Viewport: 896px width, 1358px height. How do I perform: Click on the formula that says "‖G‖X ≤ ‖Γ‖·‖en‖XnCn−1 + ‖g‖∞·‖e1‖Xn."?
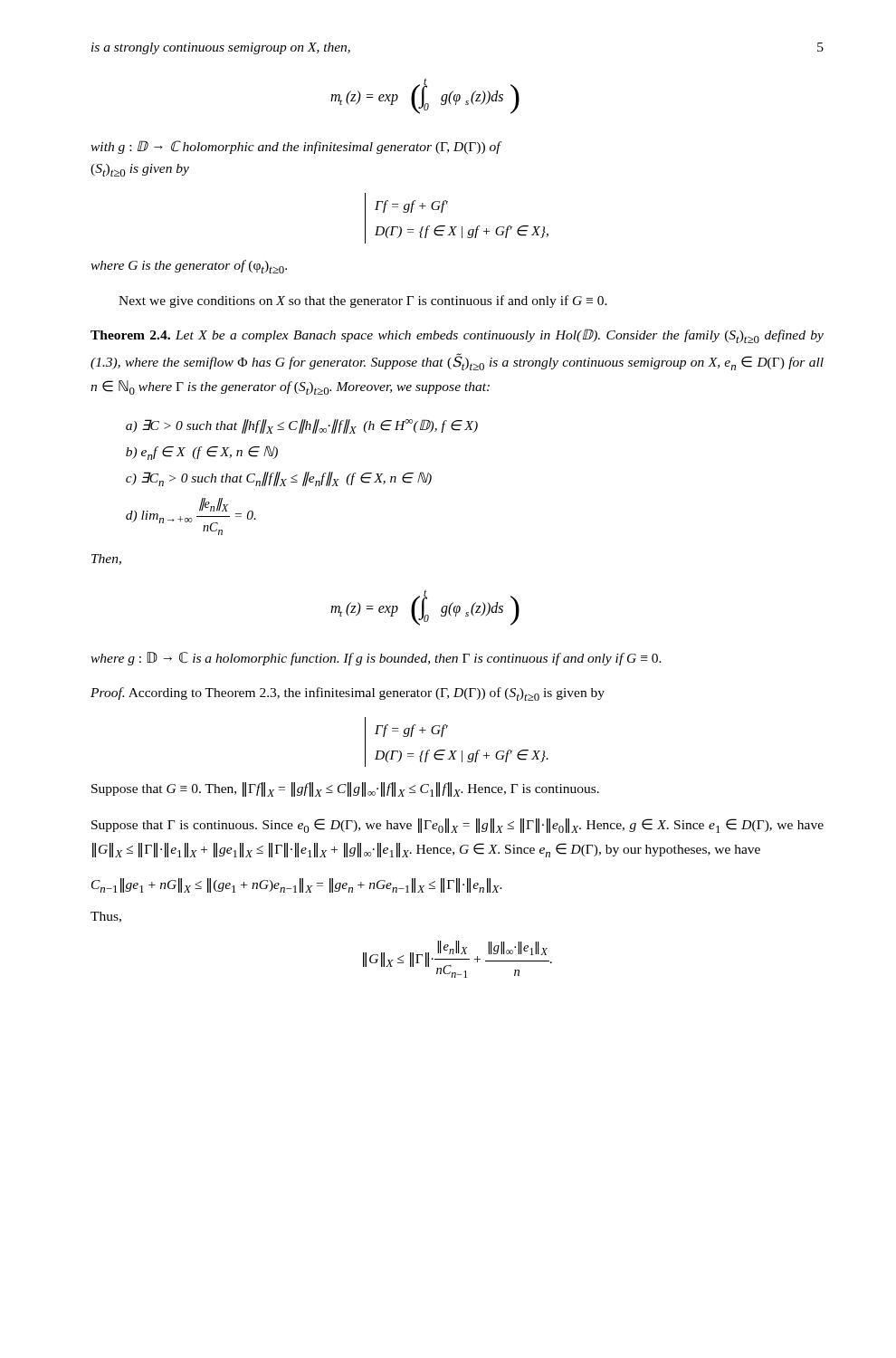coord(457,960)
